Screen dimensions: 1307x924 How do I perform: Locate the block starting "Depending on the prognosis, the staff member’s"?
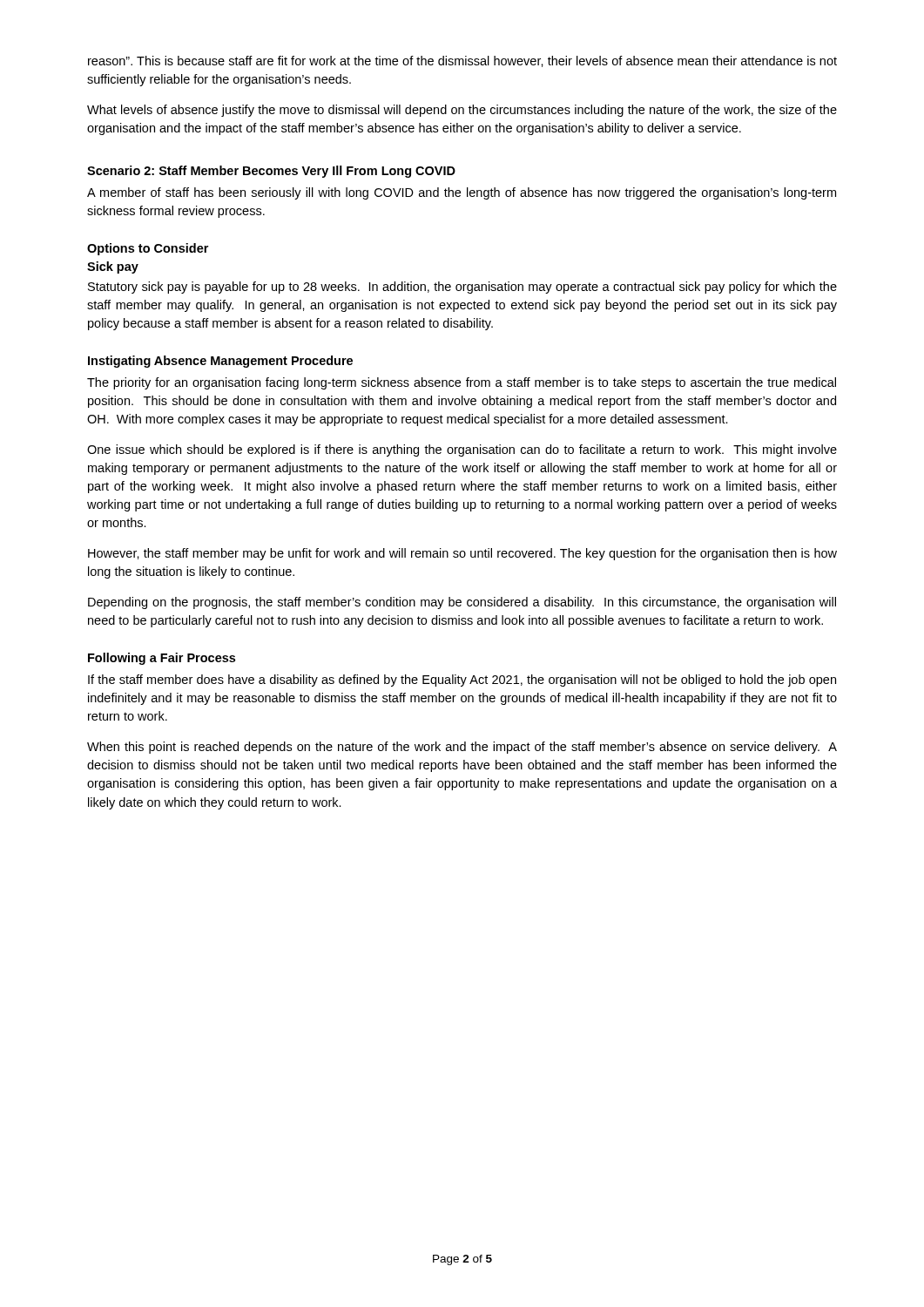coord(462,612)
